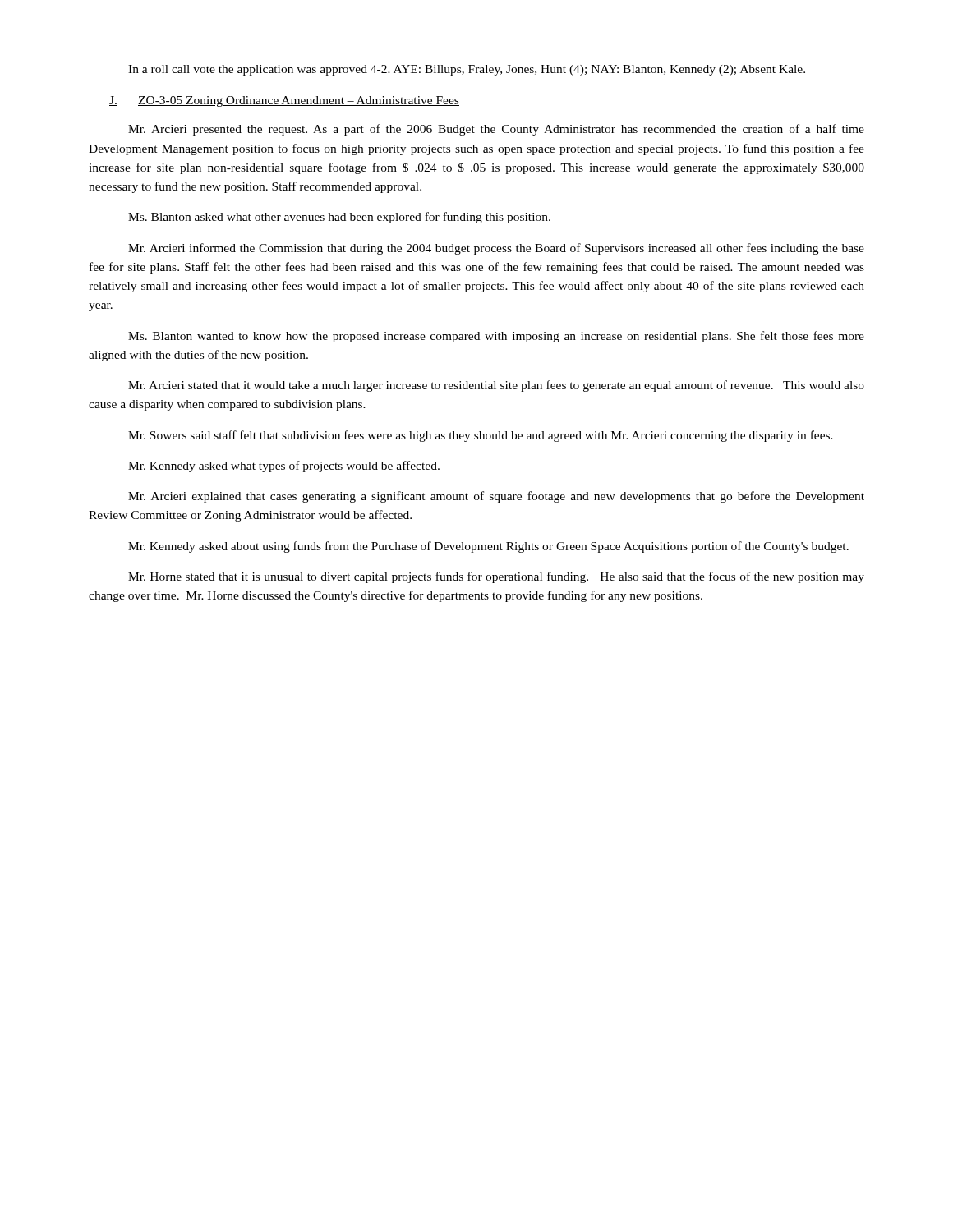Viewport: 953px width, 1232px height.
Task: Click the passage that begins "Mr. Arcieri stated"
Action: tap(476, 394)
